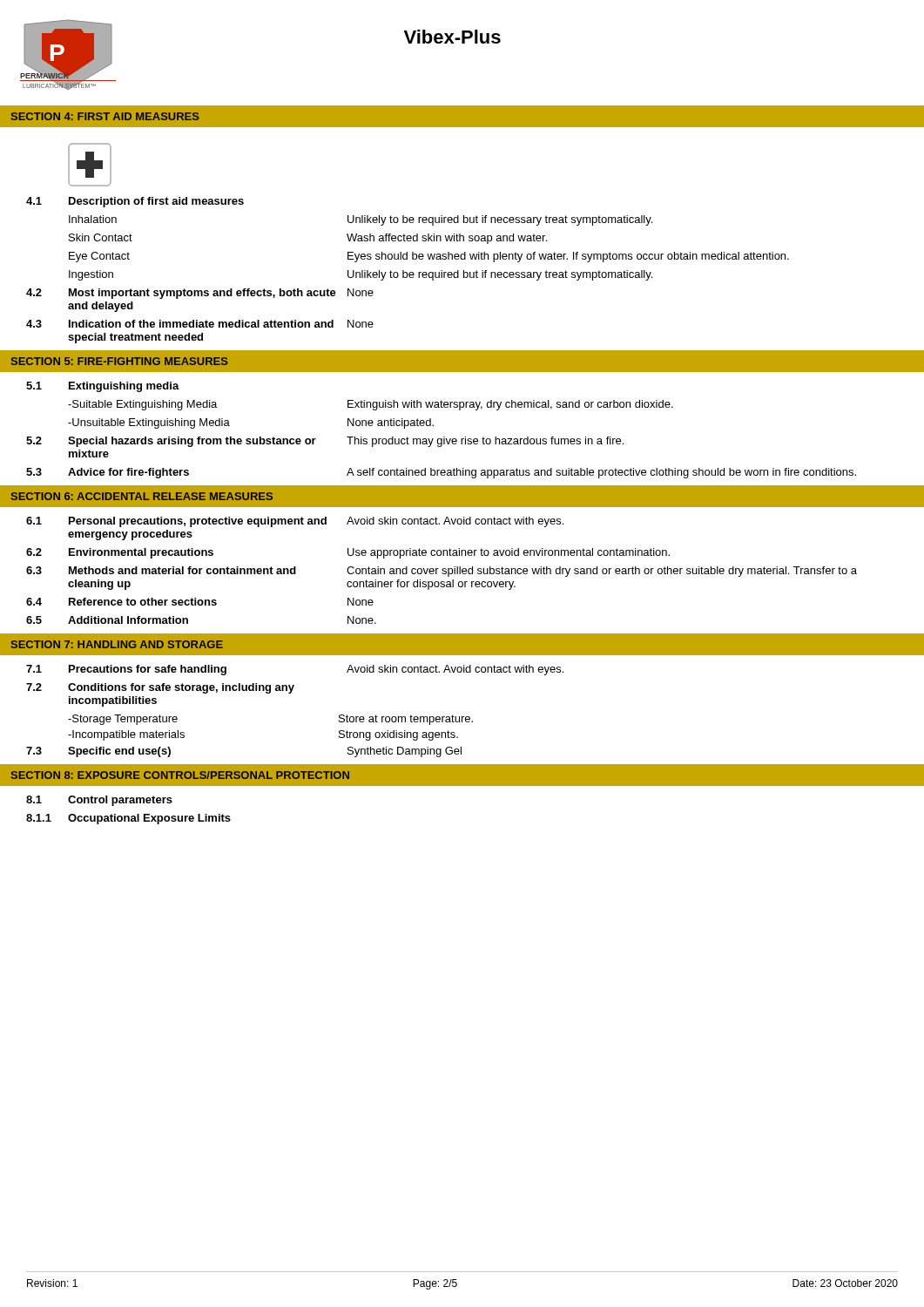Click on the block starting "SECTION 4: FIRST AID MEASURES"

[x=105, y=116]
